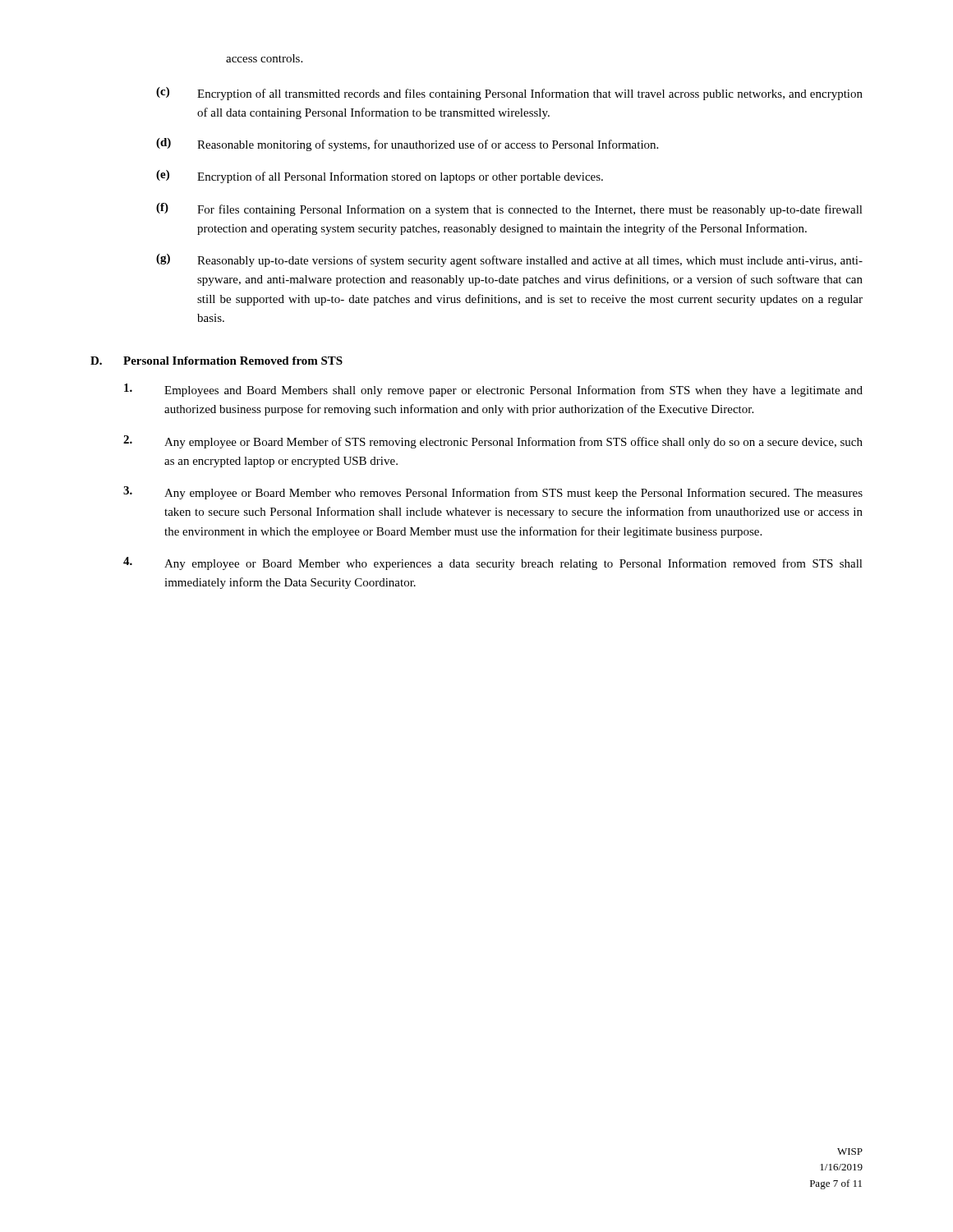Click the passage that begins "Employees and Board Members"
The height and width of the screenshot is (1232, 953).
pyautogui.click(x=493, y=400)
